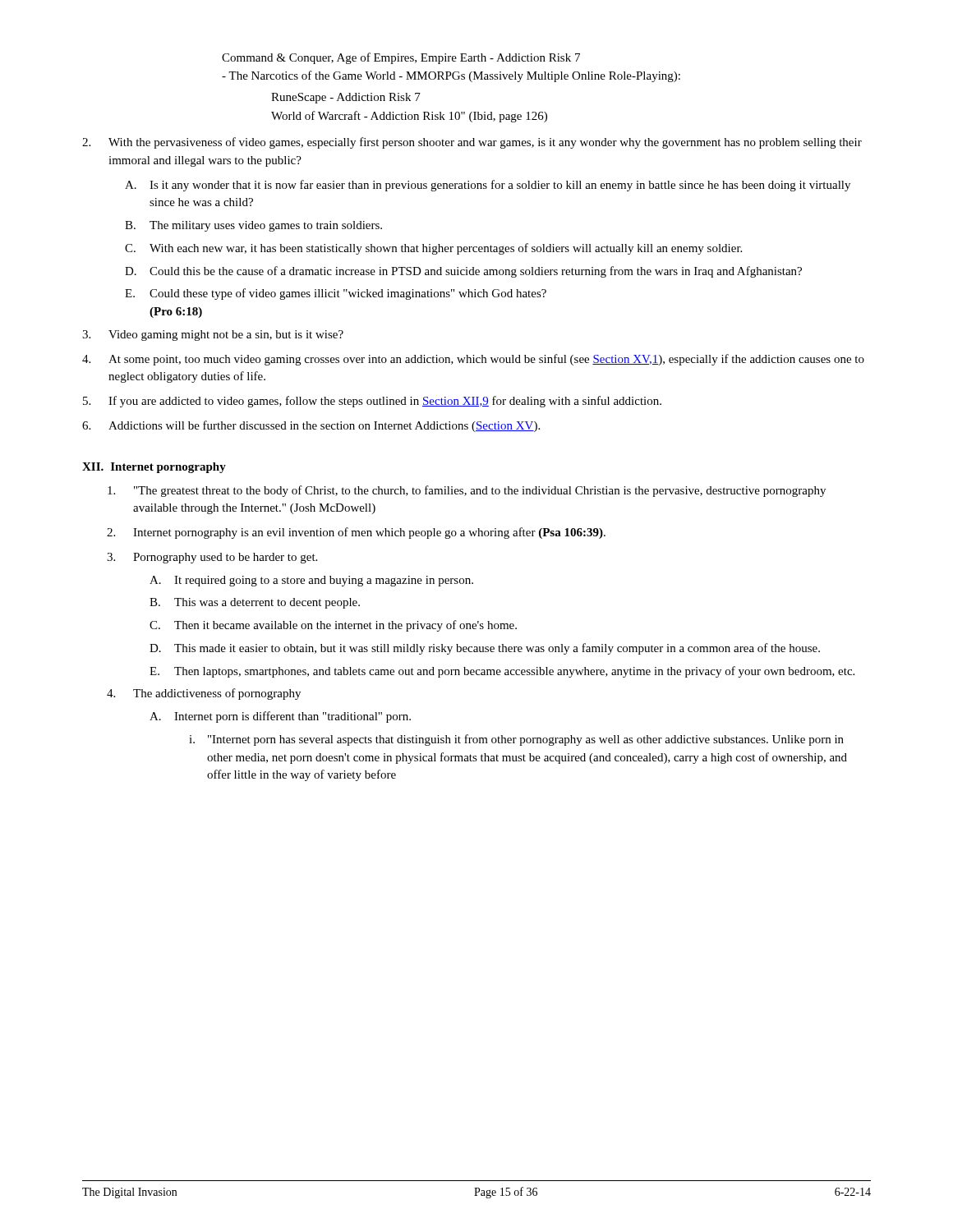Point to the element starting "A. Internet porn is different than "traditional""

(281, 717)
